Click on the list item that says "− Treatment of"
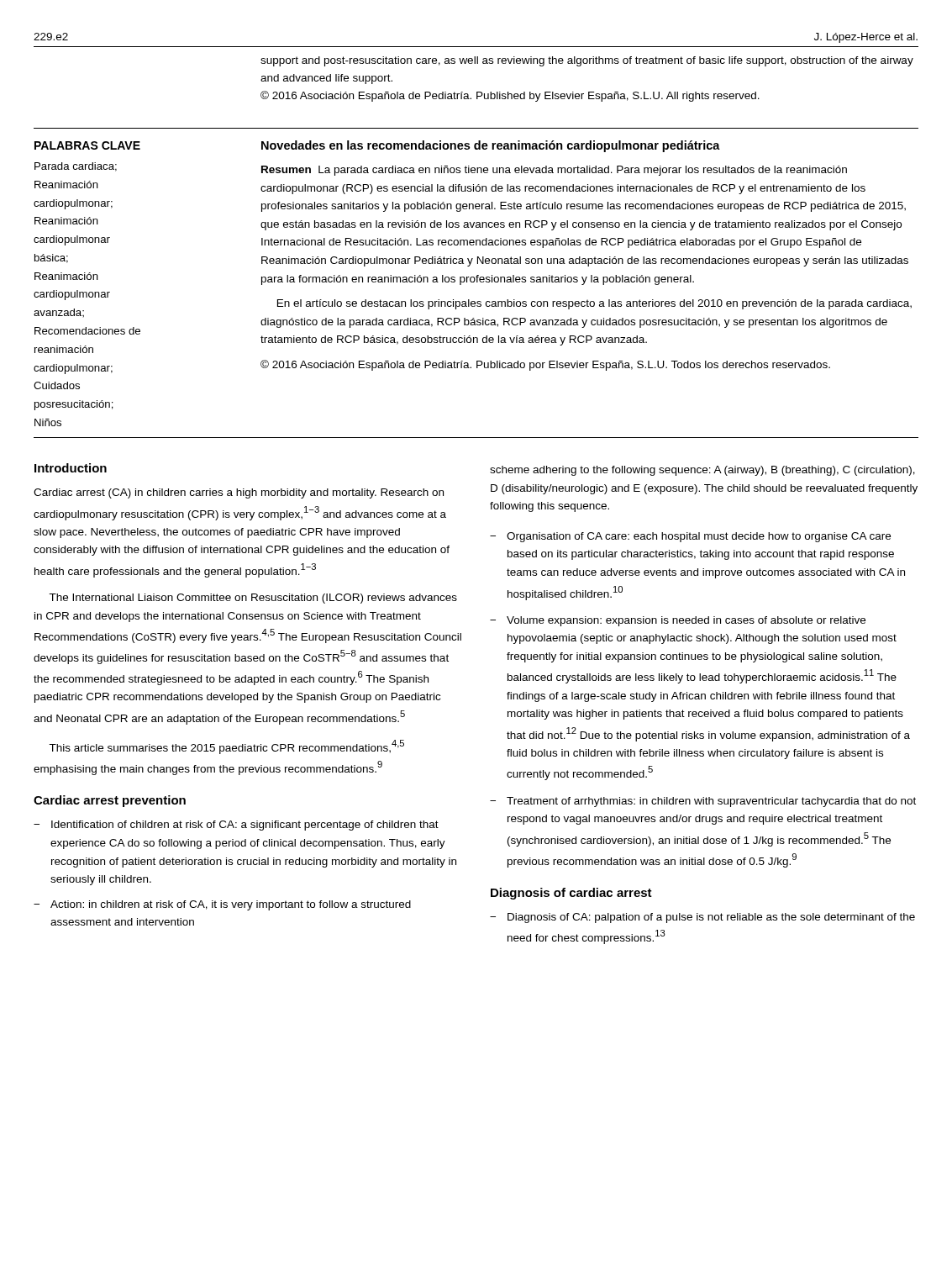The height and width of the screenshot is (1261, 952). pyautogui.click(x=704, y=831)
